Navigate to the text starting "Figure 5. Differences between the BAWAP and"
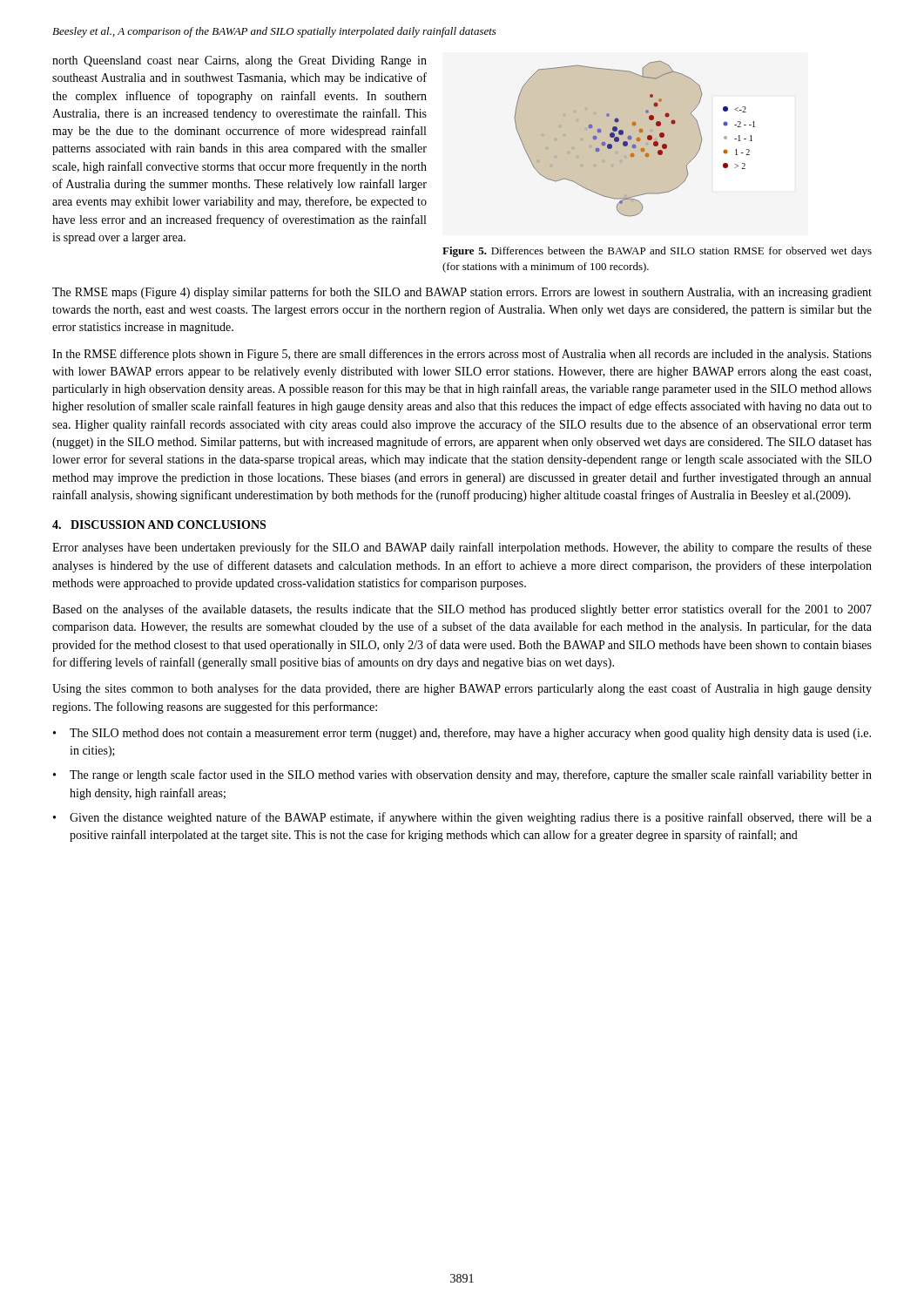This screenshot has height=1307, width=924. [x=657, y=259]
